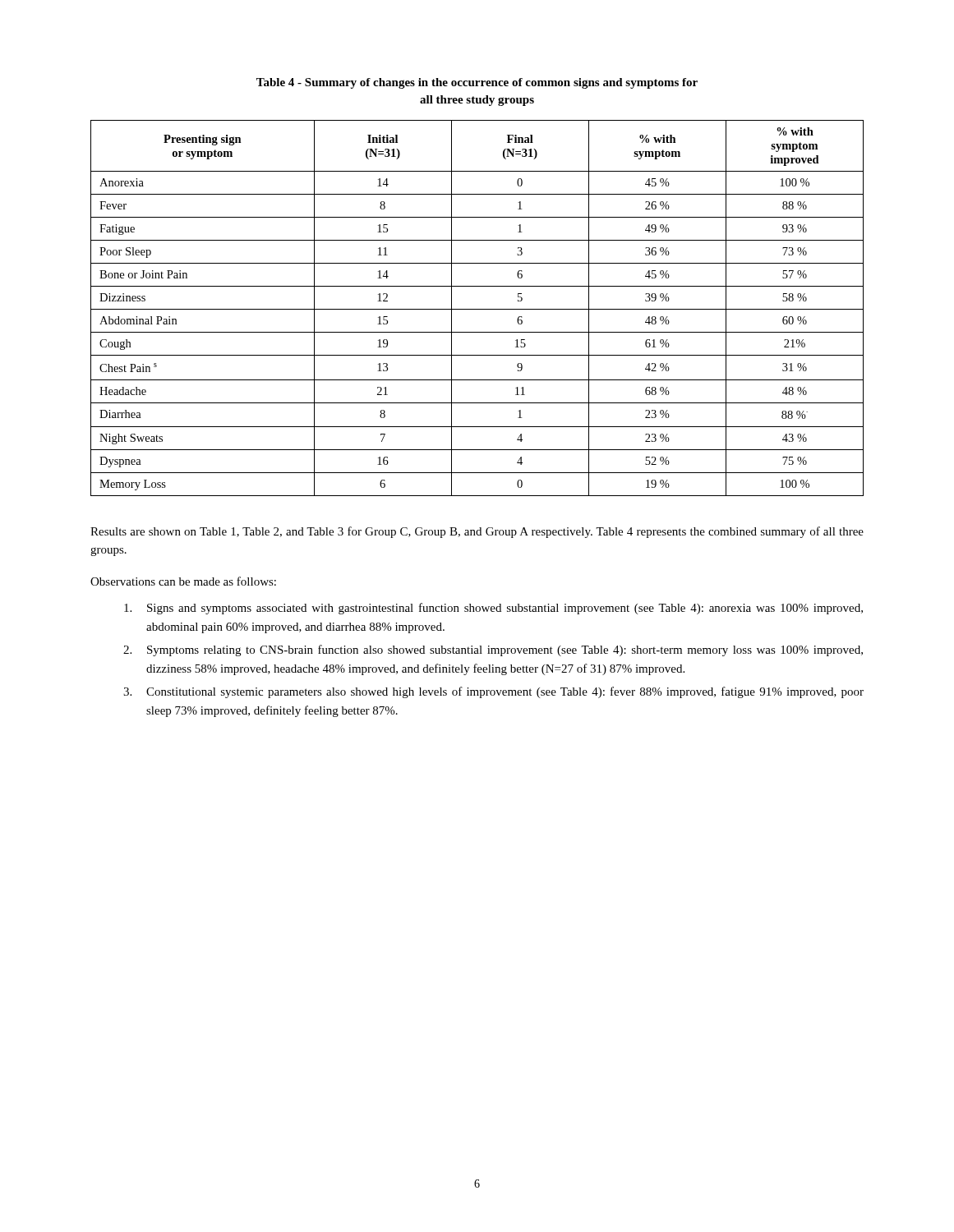Click where it says "Observations can be made as follows:"
Screen dimensions: 1232x954
184,581
